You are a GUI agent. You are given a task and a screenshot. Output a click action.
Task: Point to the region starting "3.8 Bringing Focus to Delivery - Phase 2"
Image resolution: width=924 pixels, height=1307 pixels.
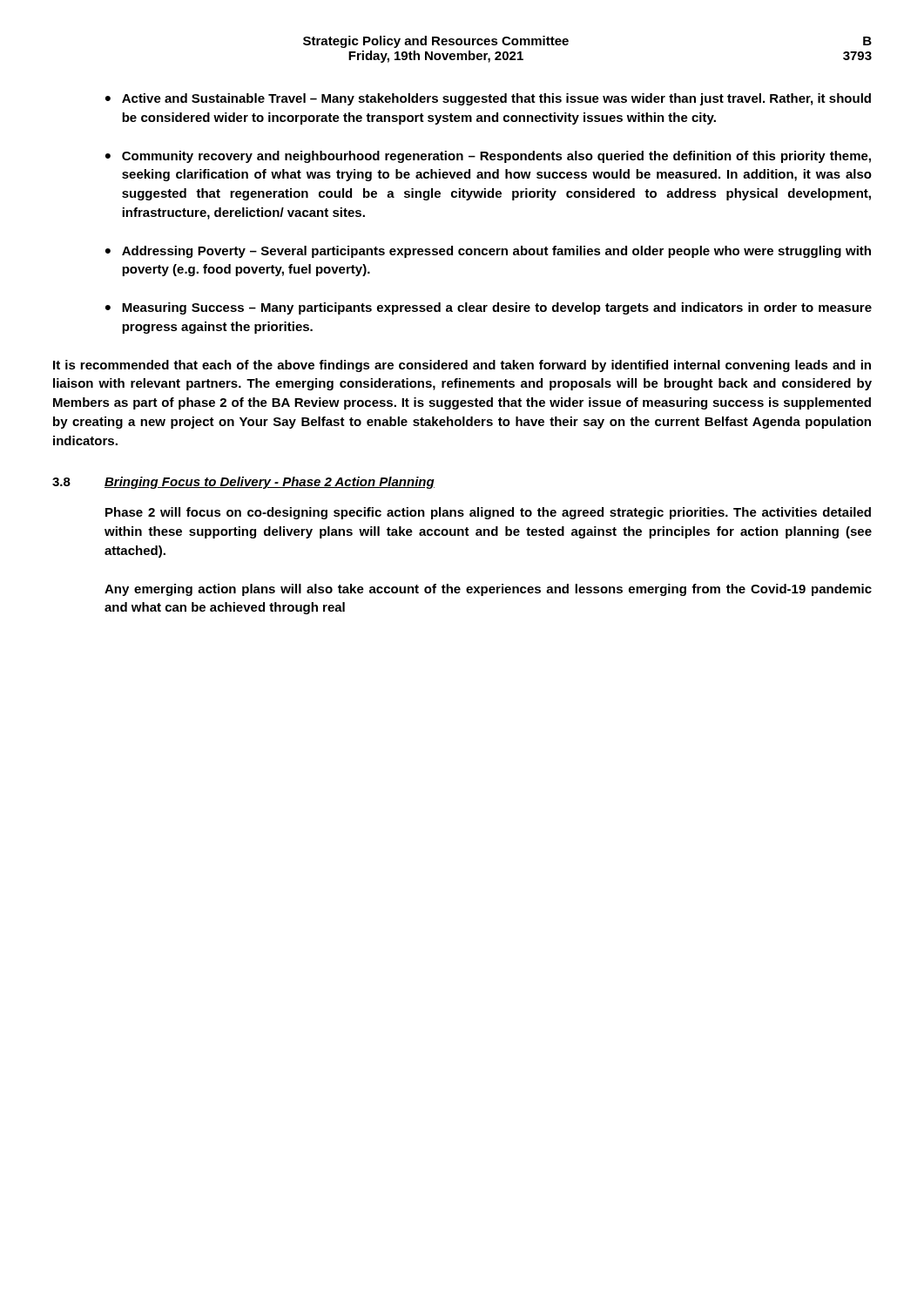243,482
